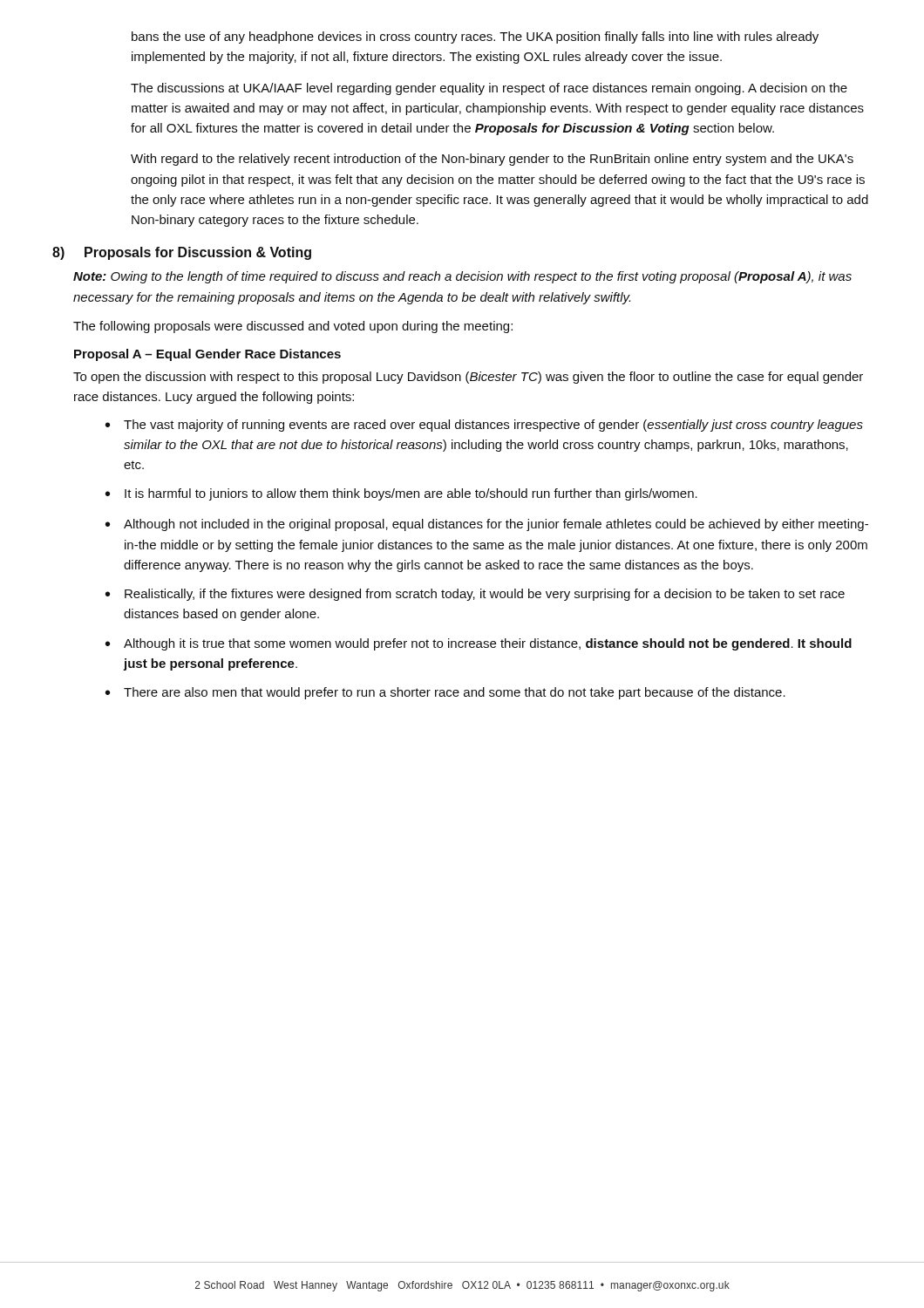The width and height of the screenshot is (924, 1308).
Task: Click on the text block that reads "The following proposals were discussed and"
Action: [293, 325]
